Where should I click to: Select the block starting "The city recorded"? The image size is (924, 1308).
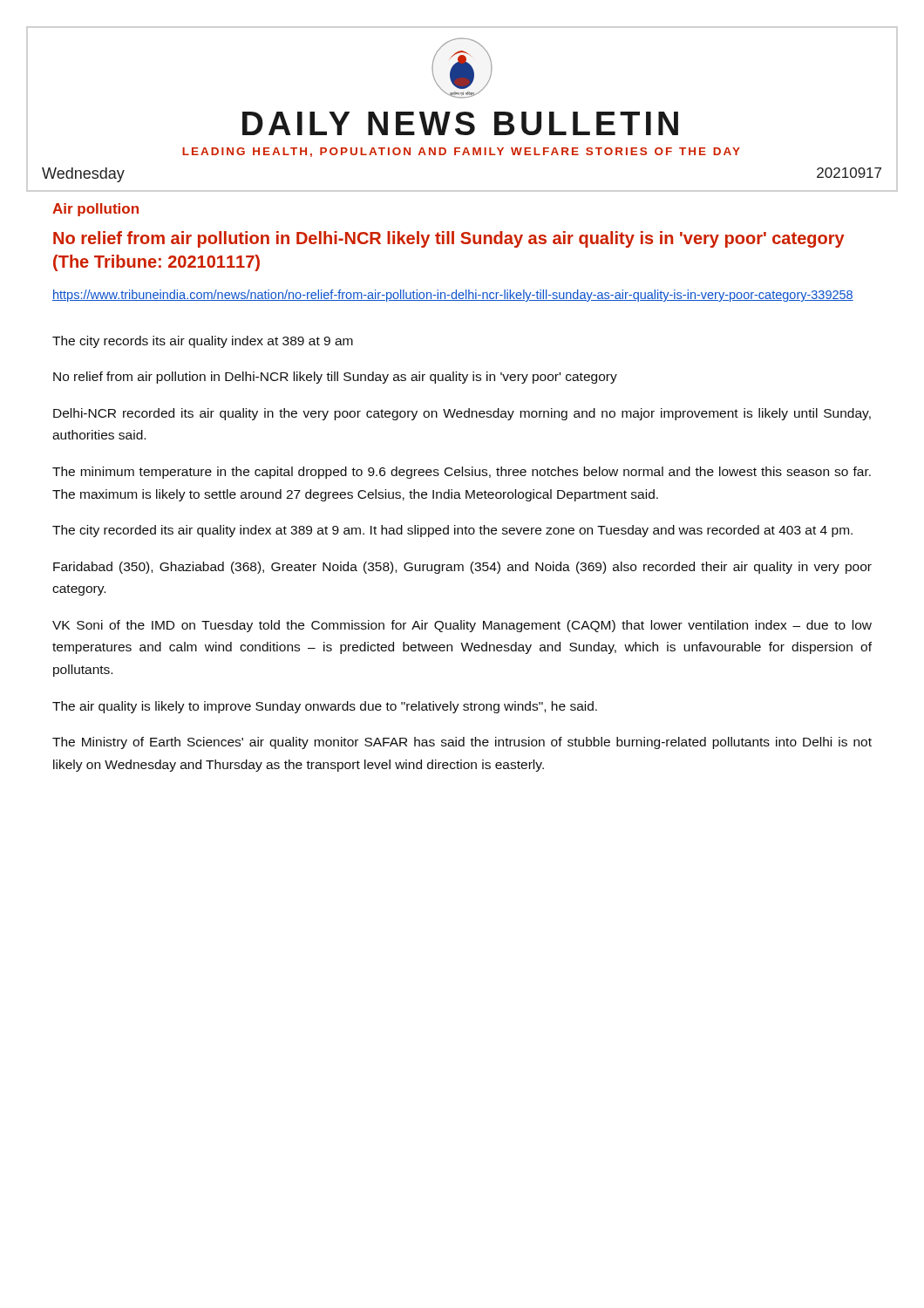click(x=462, y=530)
